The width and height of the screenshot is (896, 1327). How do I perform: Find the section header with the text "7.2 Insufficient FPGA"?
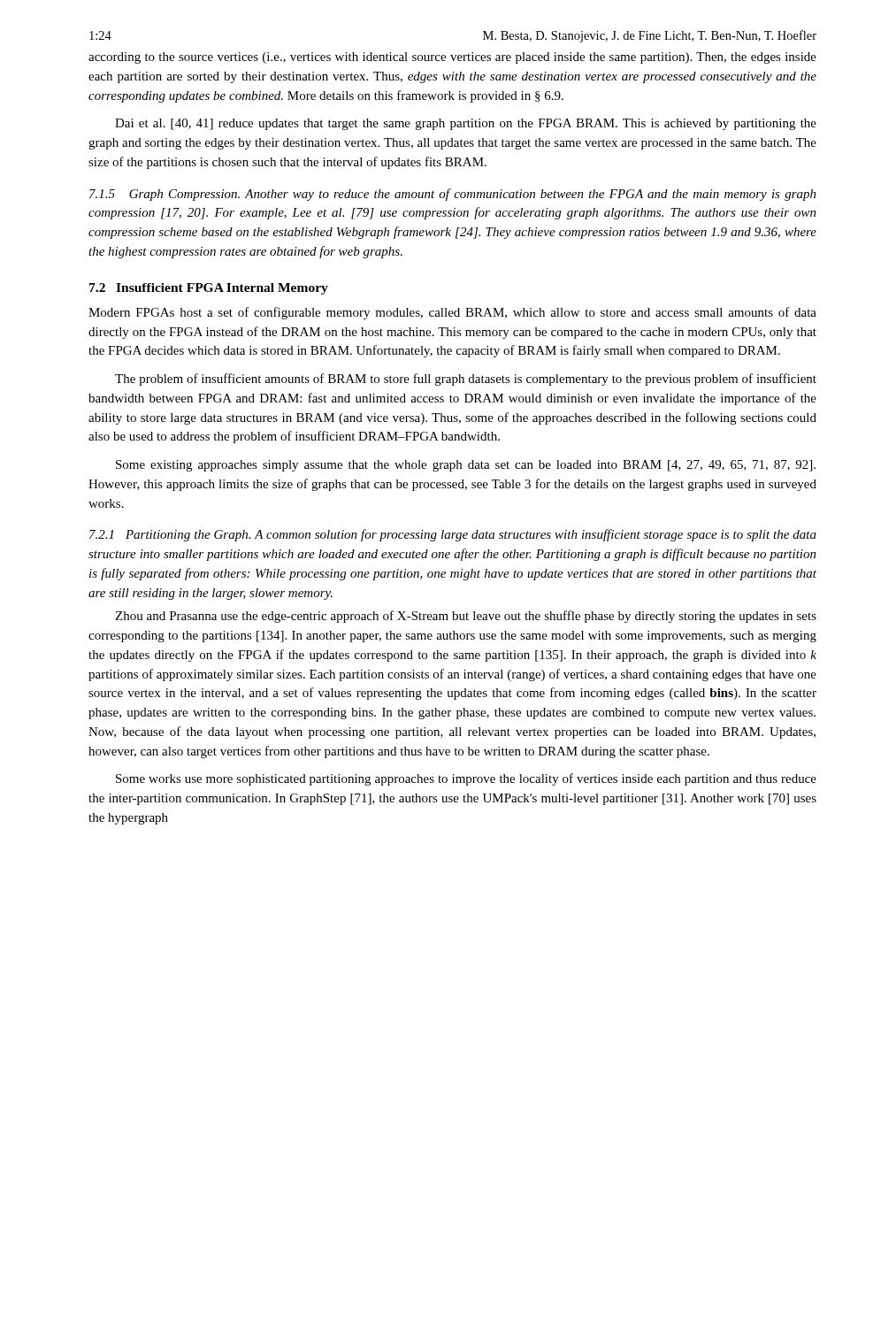click(209, 289)
